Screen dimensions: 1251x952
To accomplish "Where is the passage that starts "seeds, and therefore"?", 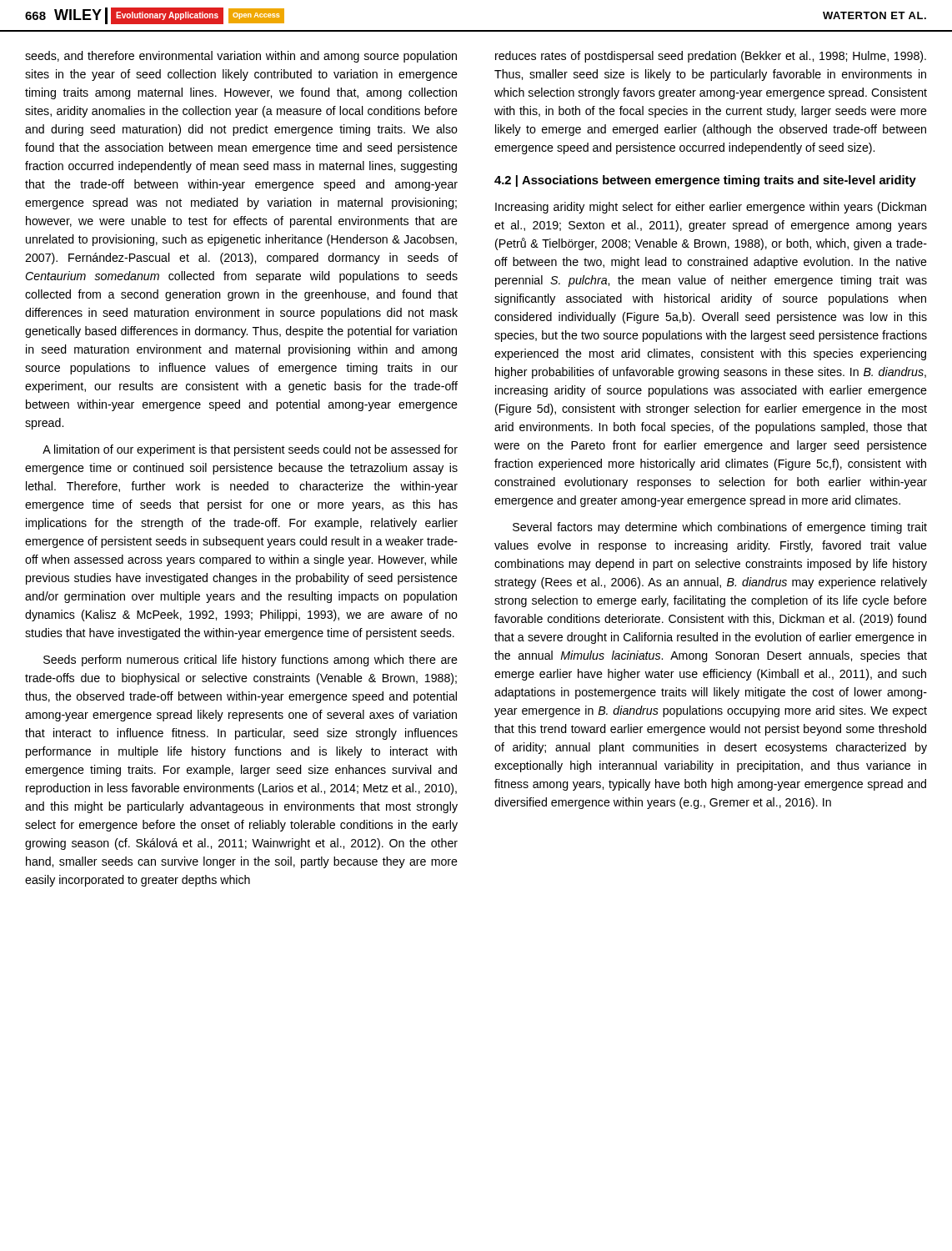I will click(241, 239).
